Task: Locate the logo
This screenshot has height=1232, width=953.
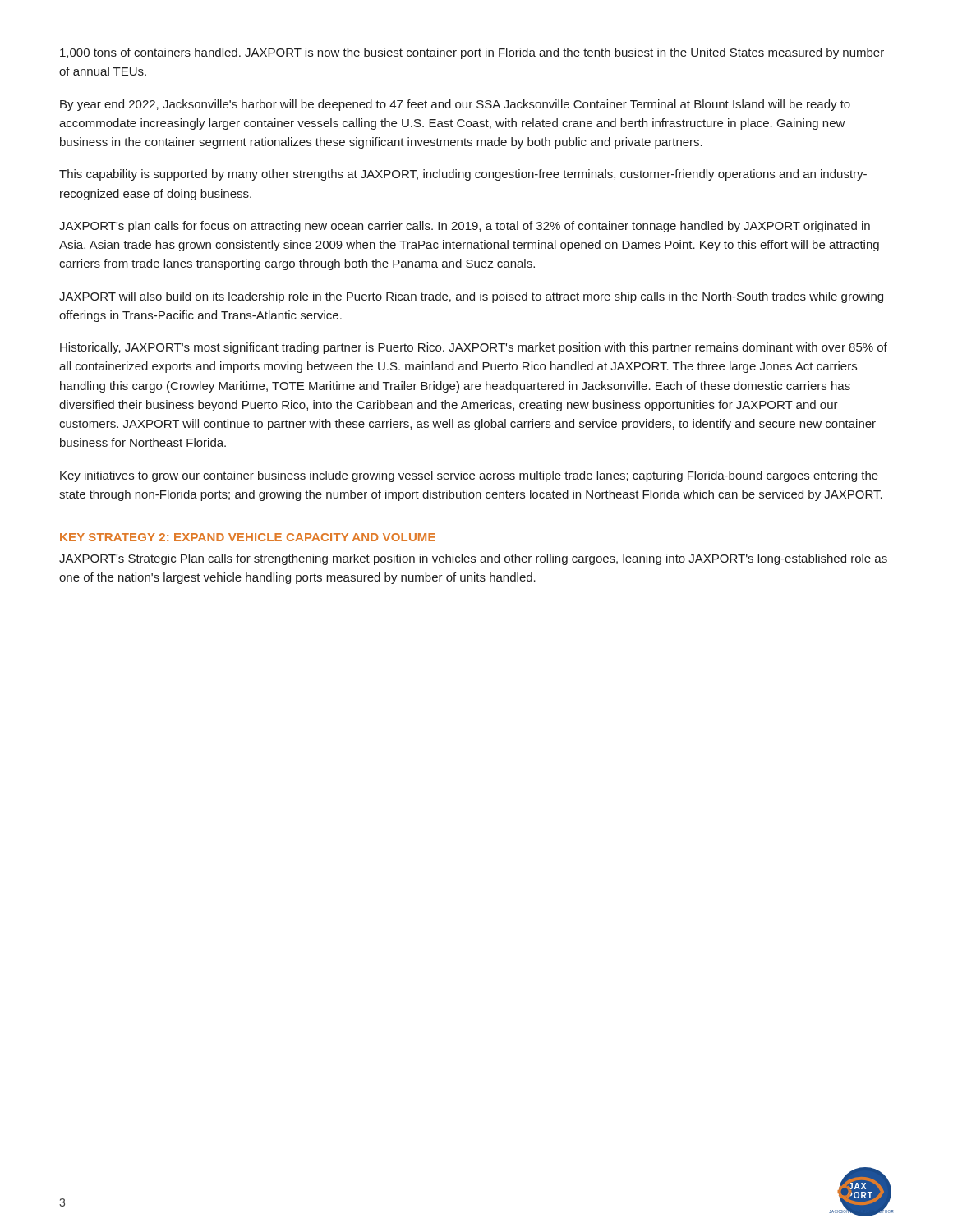Action: coord(857,1191)
